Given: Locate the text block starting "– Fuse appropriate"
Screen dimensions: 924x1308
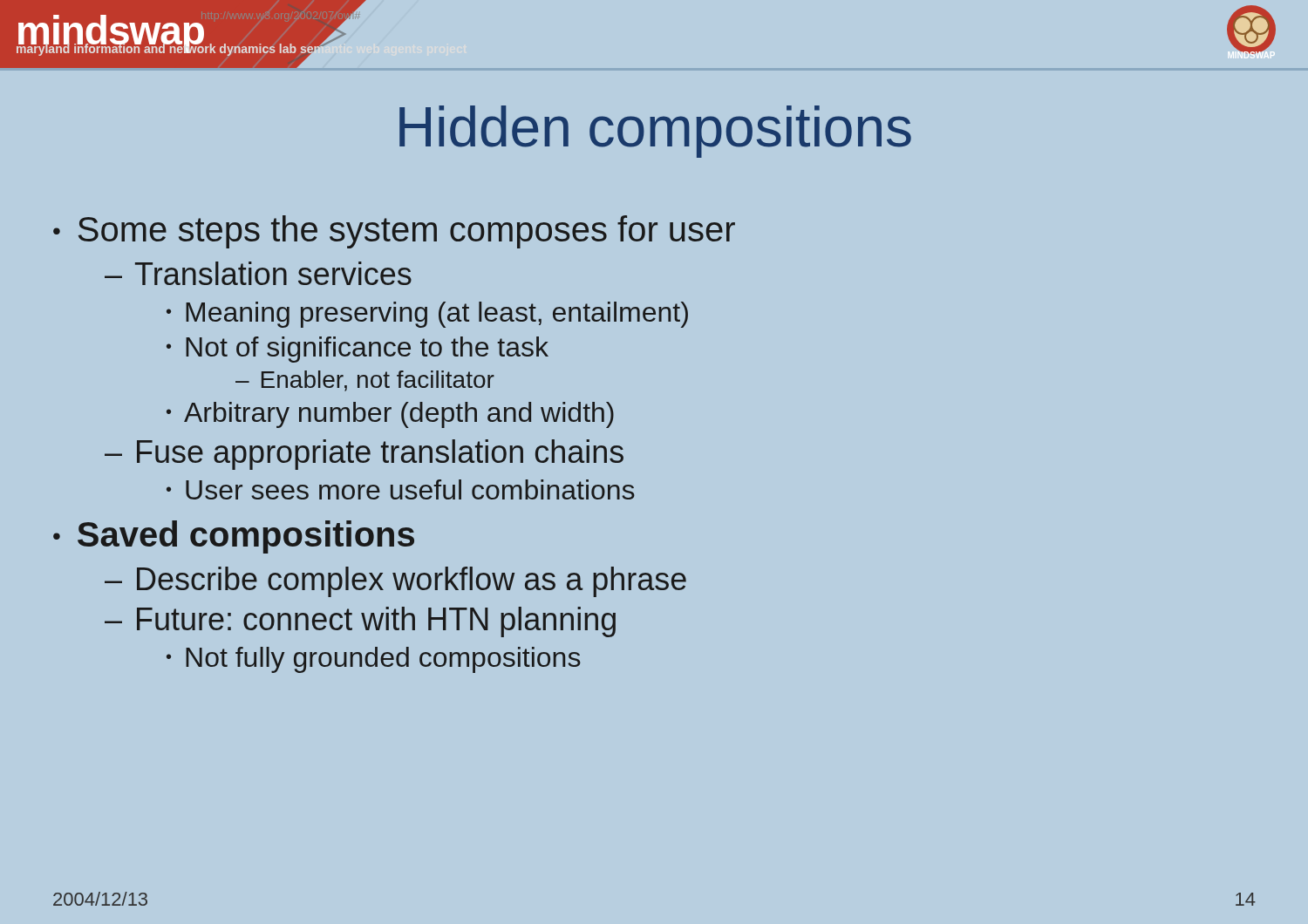Looking at the screenshot, I should click(365, 452).
